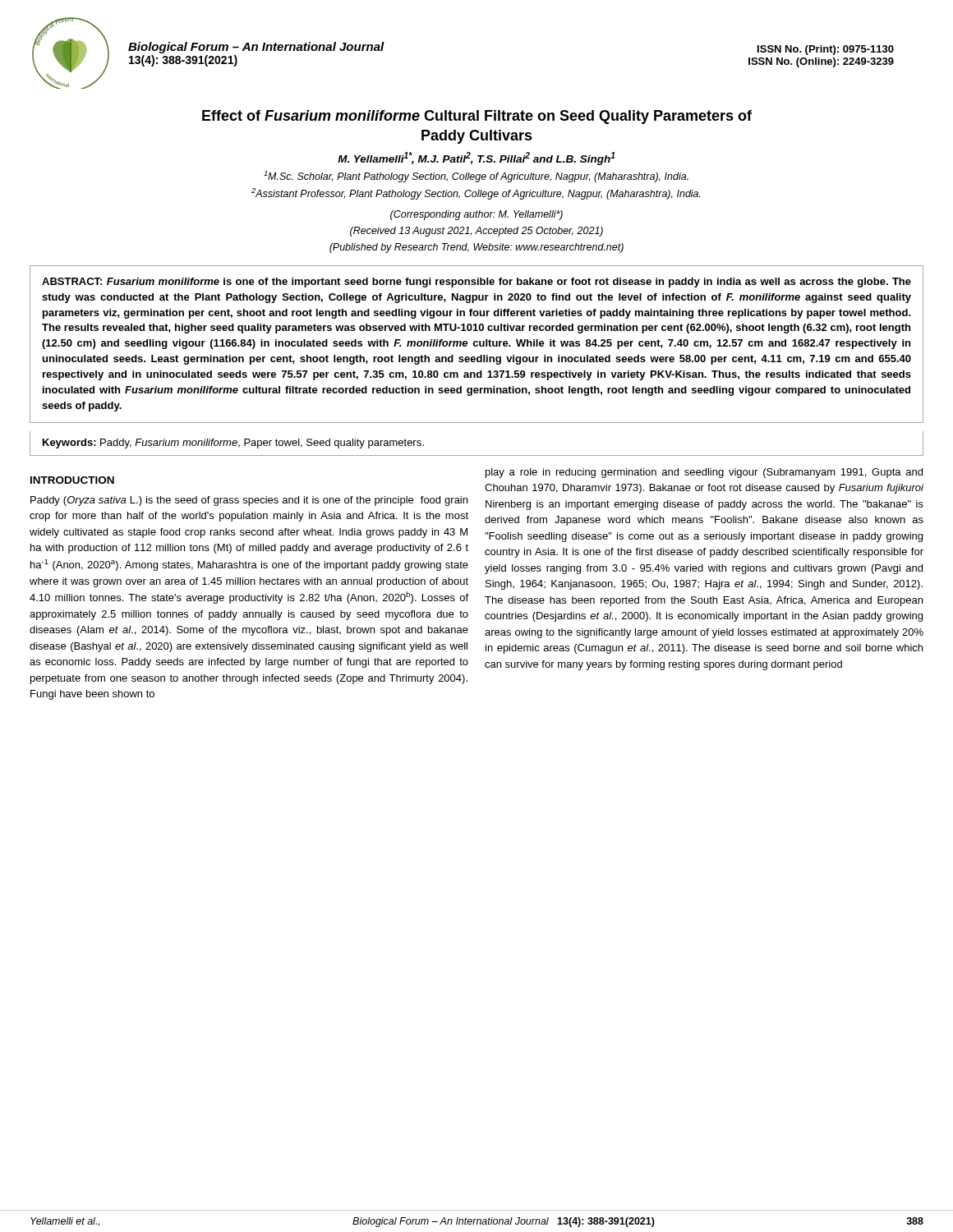Find the title on this page that starts "Effect of Fusarium moniliforme Cultural Filtrate on"
Image resolution: width=953 pixels, height=1232 pixels.
click(x=476, y=126)
